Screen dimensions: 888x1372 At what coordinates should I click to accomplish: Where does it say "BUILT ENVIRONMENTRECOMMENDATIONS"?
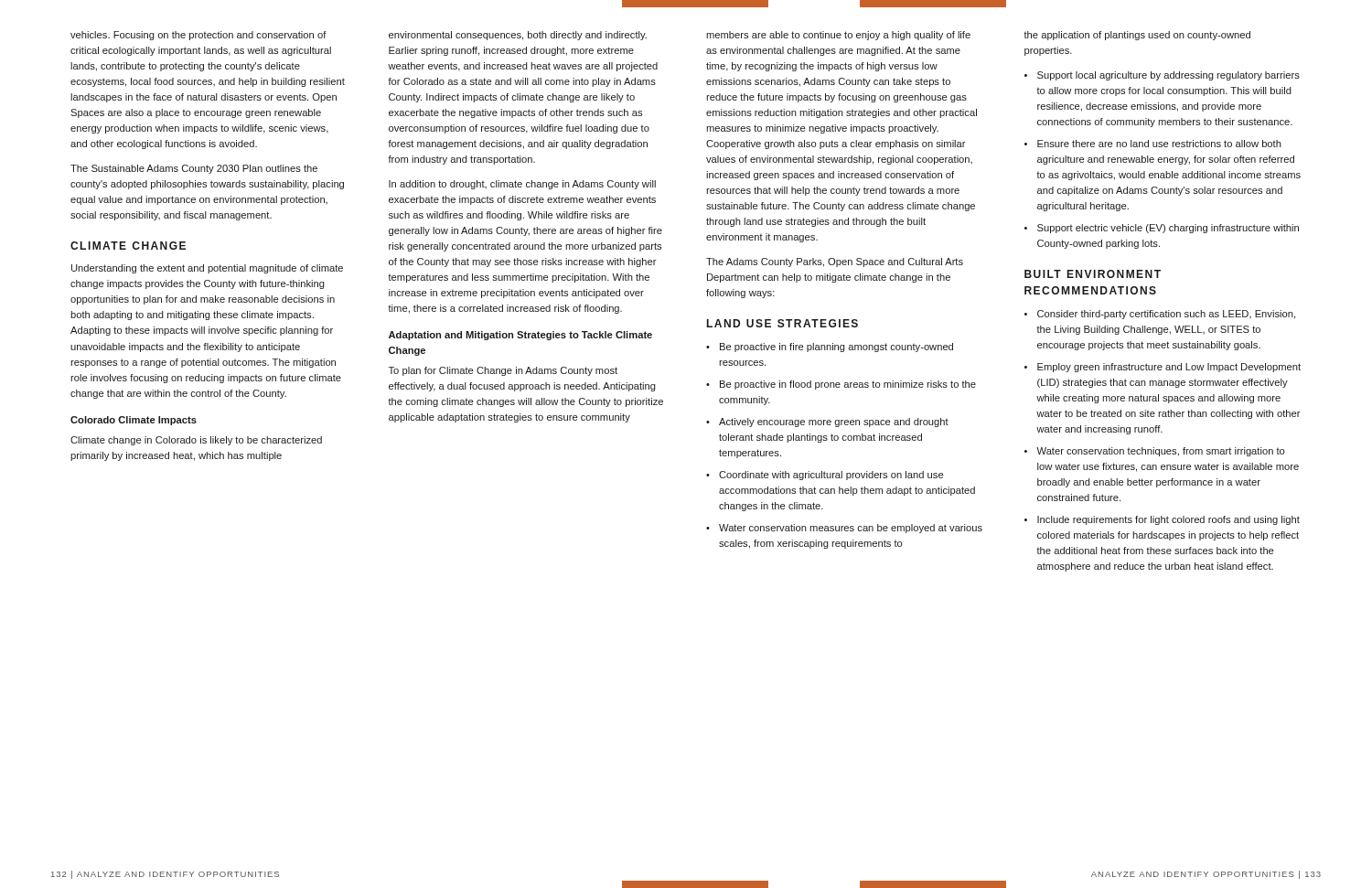click(1093, 283)
